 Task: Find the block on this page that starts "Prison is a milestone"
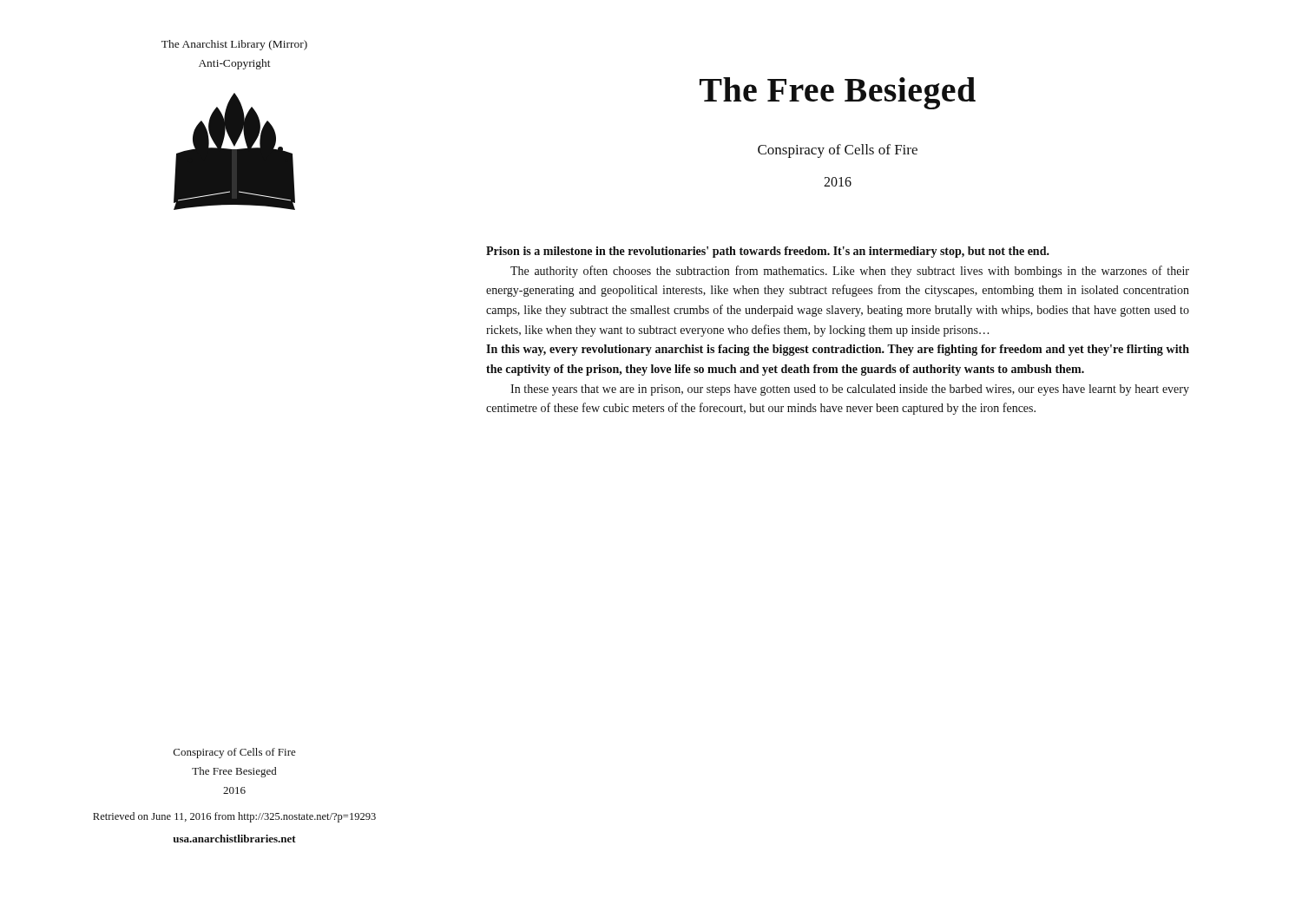point(838,331)
